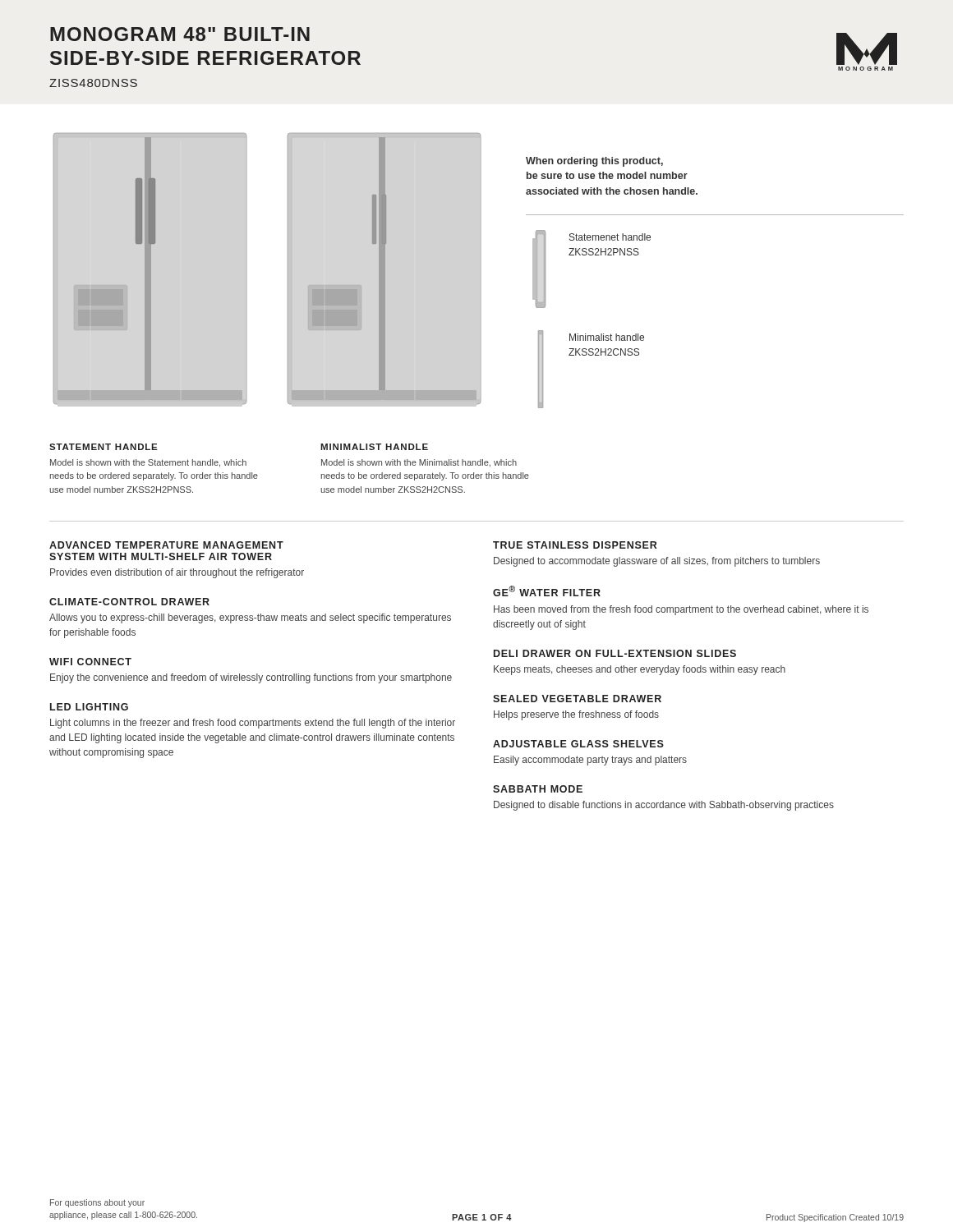The height and width of the screenshot is (1232, 953).
Task: Locate the text "MONOGRAM 48" BUILT-INSIDE-BY-SIDE REFRIGERATOR"
Action: pyautogui.click(x=206, y=46)
